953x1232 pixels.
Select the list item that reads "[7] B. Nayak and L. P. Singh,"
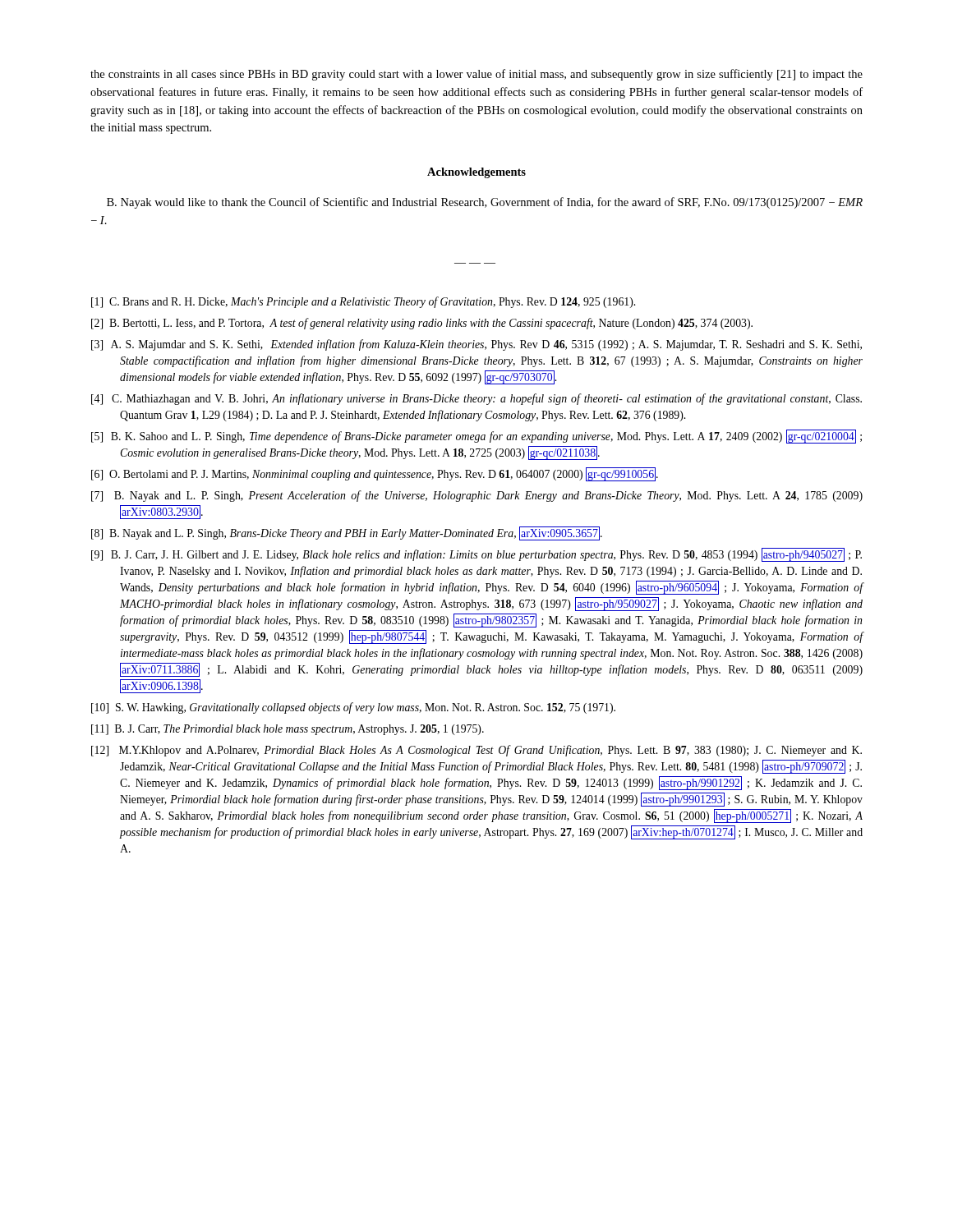(476, 504)
